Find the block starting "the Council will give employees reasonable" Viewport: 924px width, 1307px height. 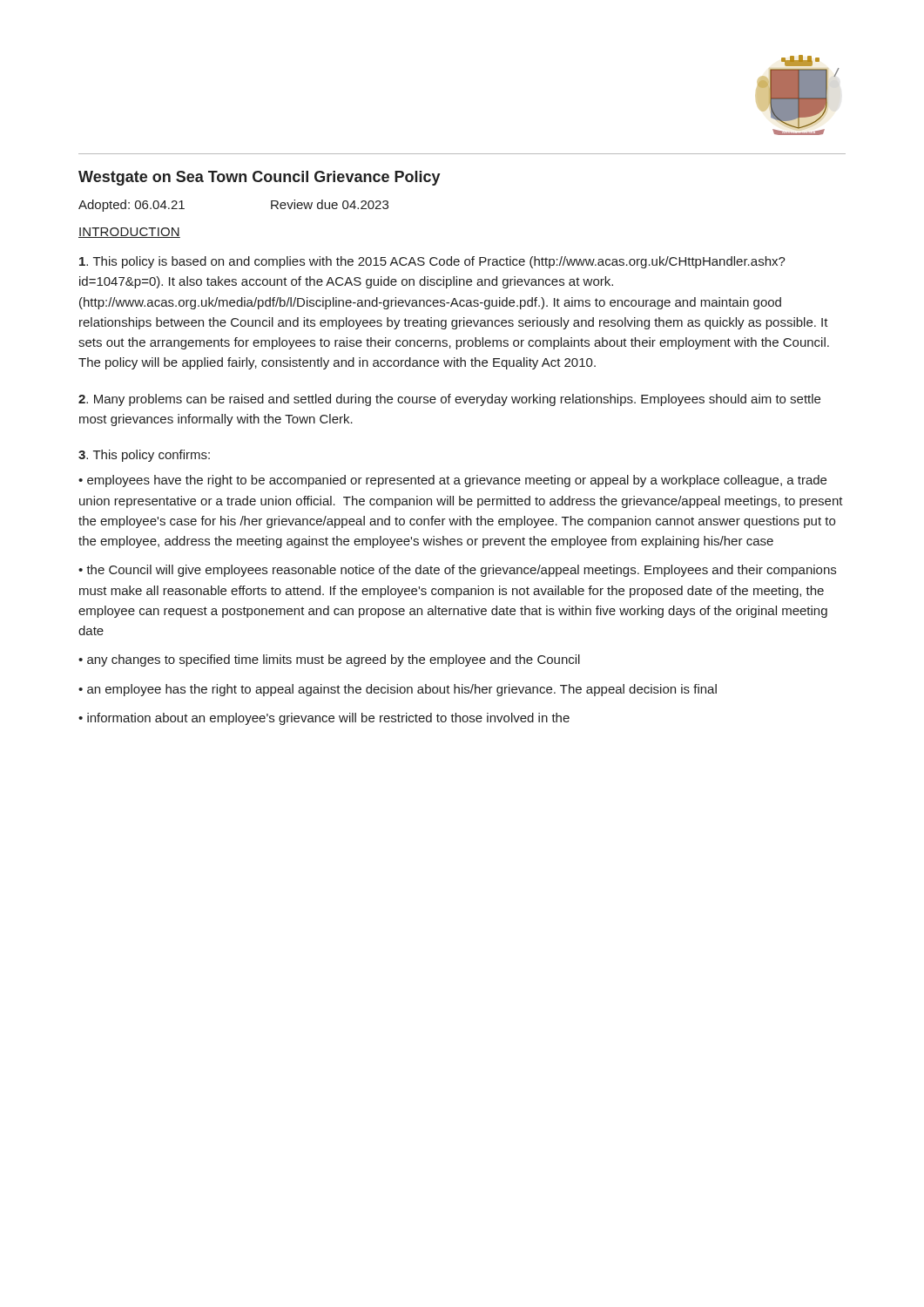click(458, 600)
